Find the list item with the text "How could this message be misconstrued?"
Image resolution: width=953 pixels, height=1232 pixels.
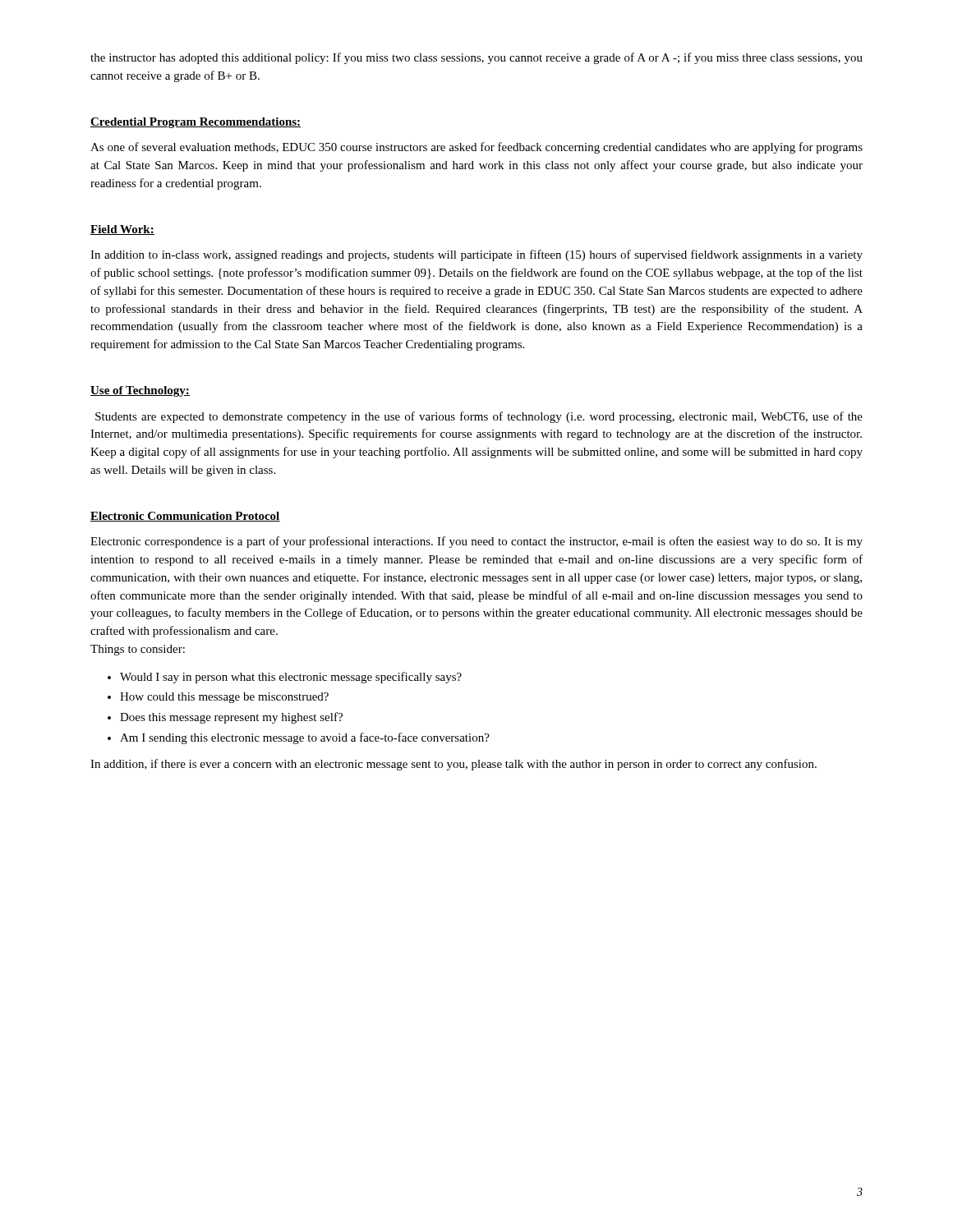224,698
